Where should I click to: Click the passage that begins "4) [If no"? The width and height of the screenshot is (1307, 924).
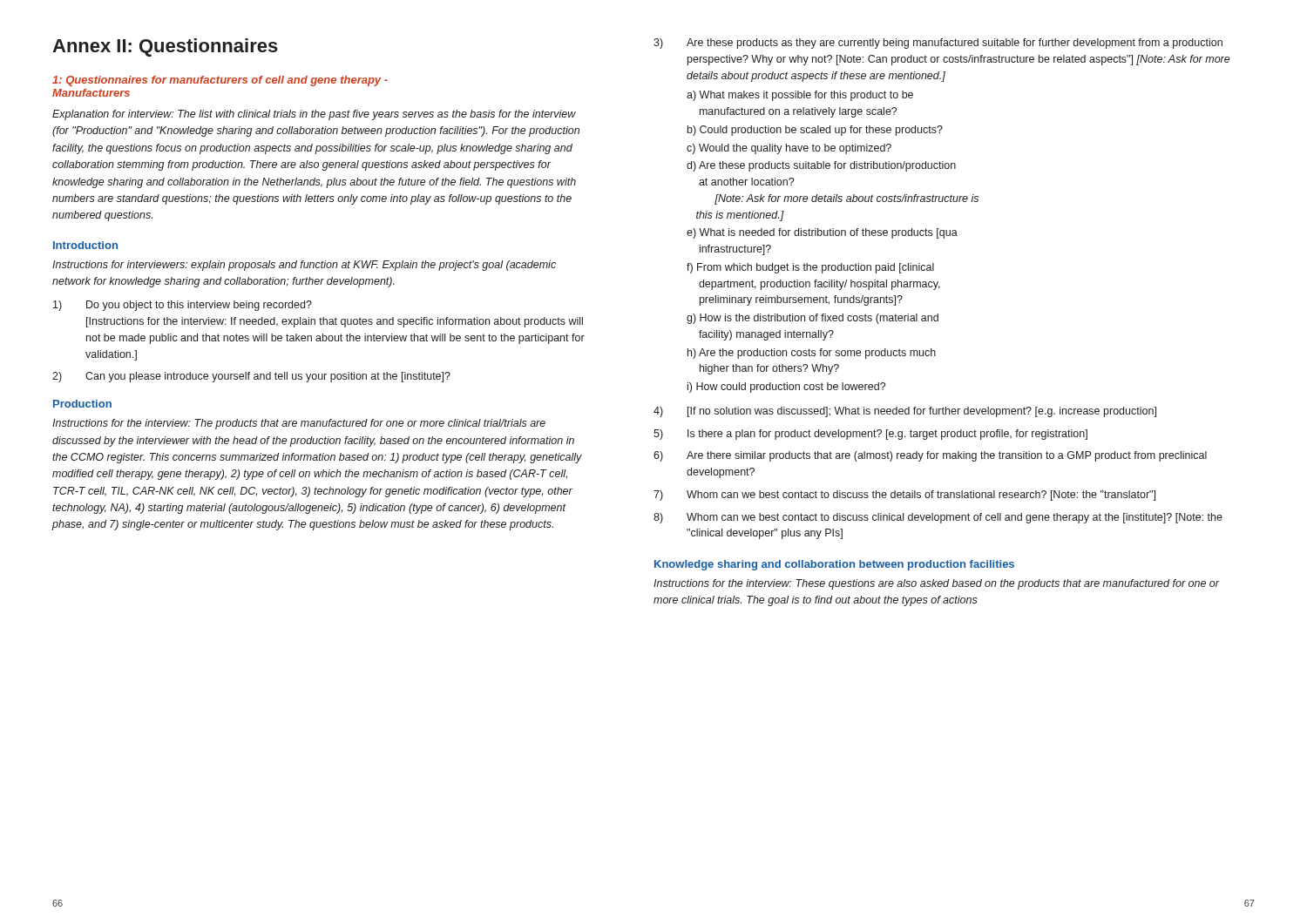[950, 411]
